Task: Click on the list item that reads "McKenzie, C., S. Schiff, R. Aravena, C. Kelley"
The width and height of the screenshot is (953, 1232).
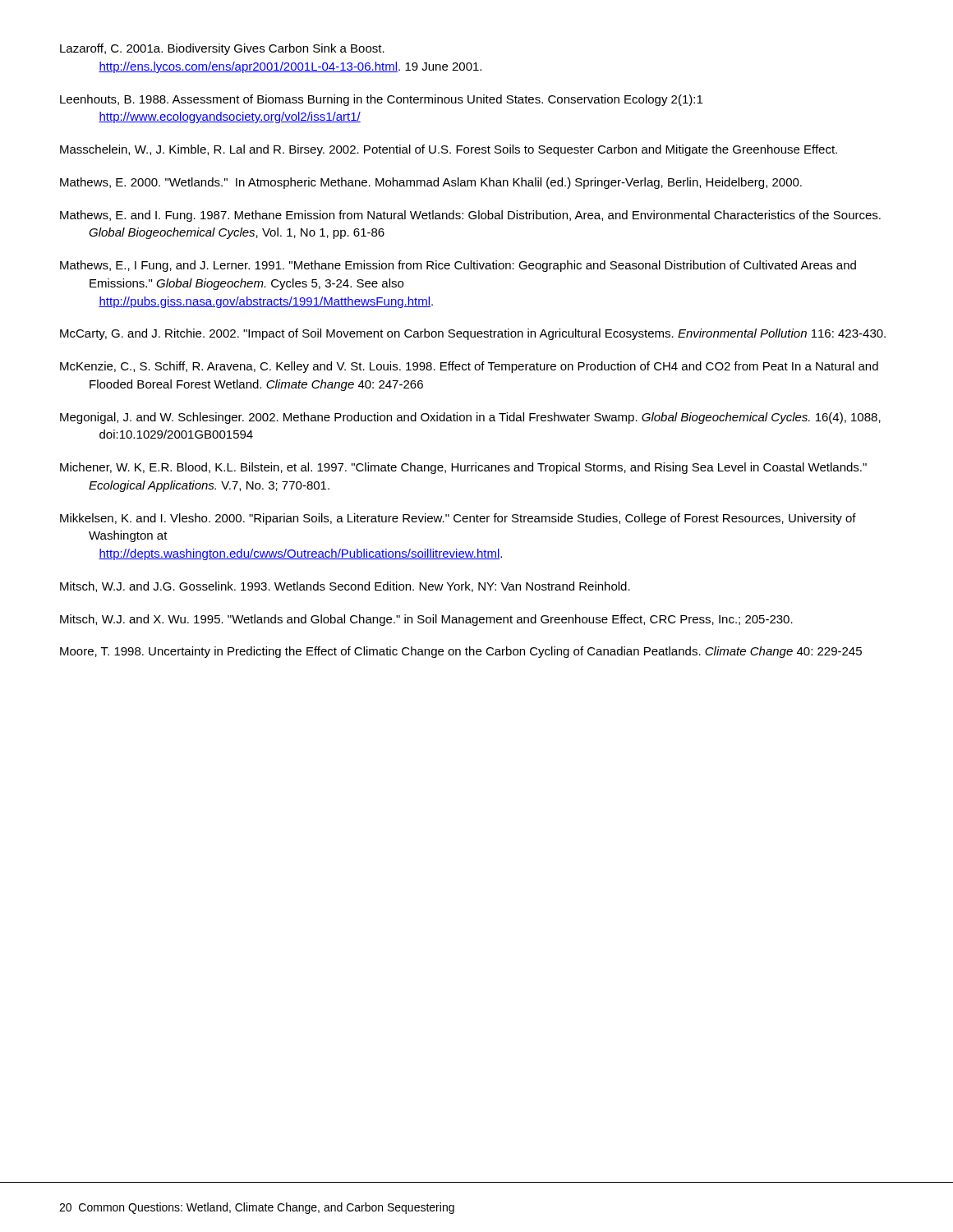Action: (x=469, y=375)
